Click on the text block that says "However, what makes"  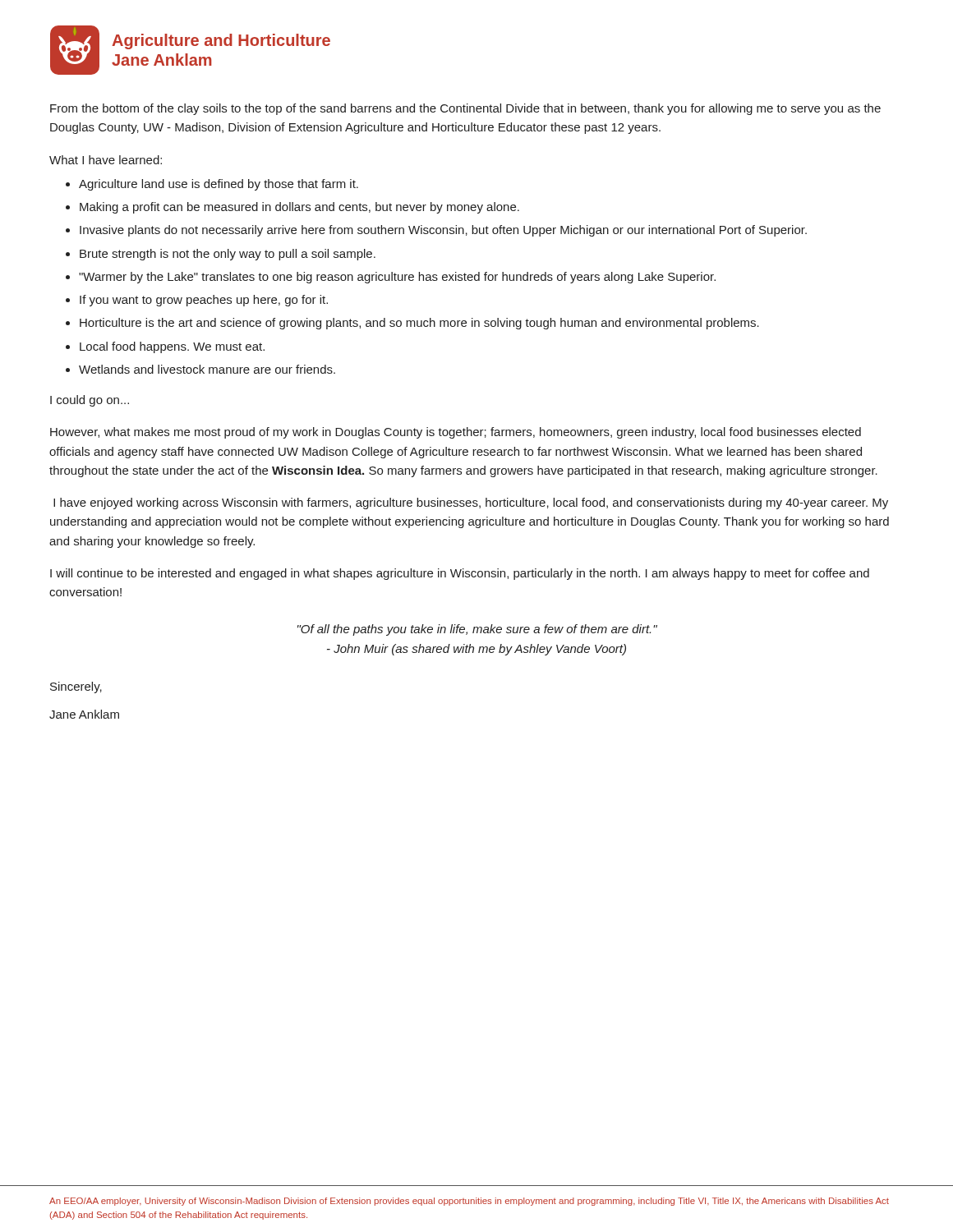pos(464,451)
